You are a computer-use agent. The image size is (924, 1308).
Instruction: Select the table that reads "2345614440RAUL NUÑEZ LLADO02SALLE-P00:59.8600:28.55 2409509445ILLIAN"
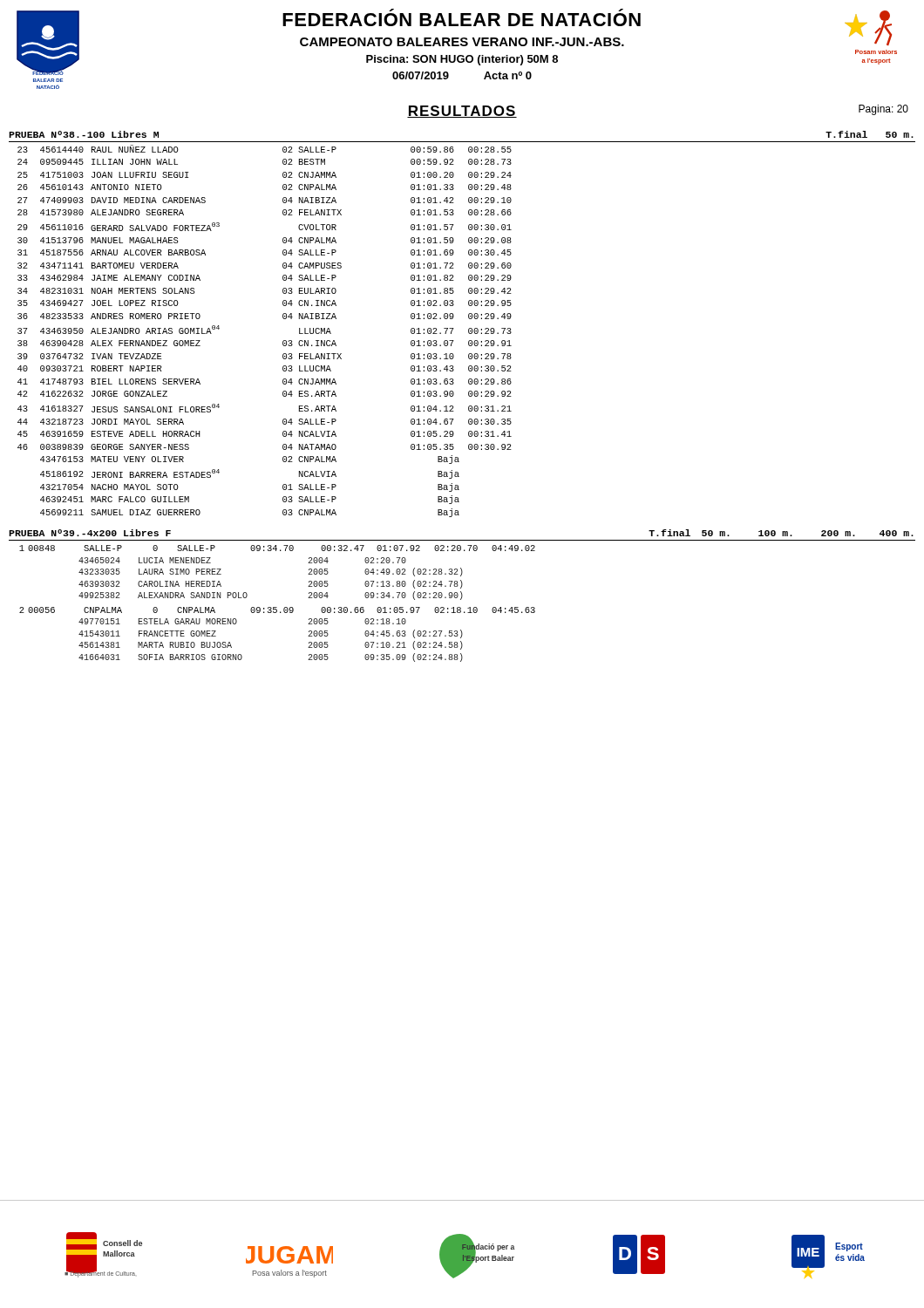pos(462,331)
